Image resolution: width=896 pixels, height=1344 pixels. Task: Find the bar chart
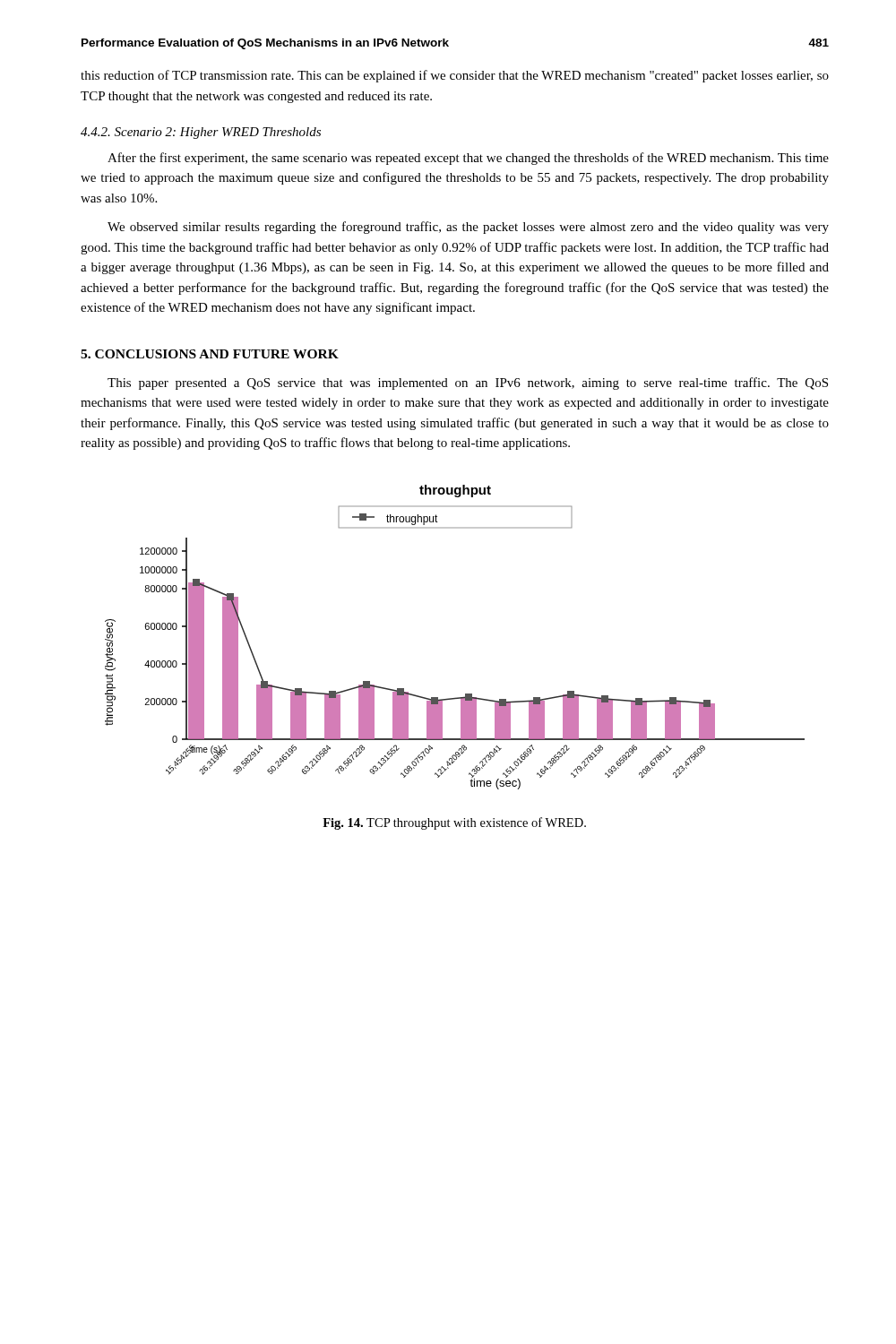pos(455,640)
